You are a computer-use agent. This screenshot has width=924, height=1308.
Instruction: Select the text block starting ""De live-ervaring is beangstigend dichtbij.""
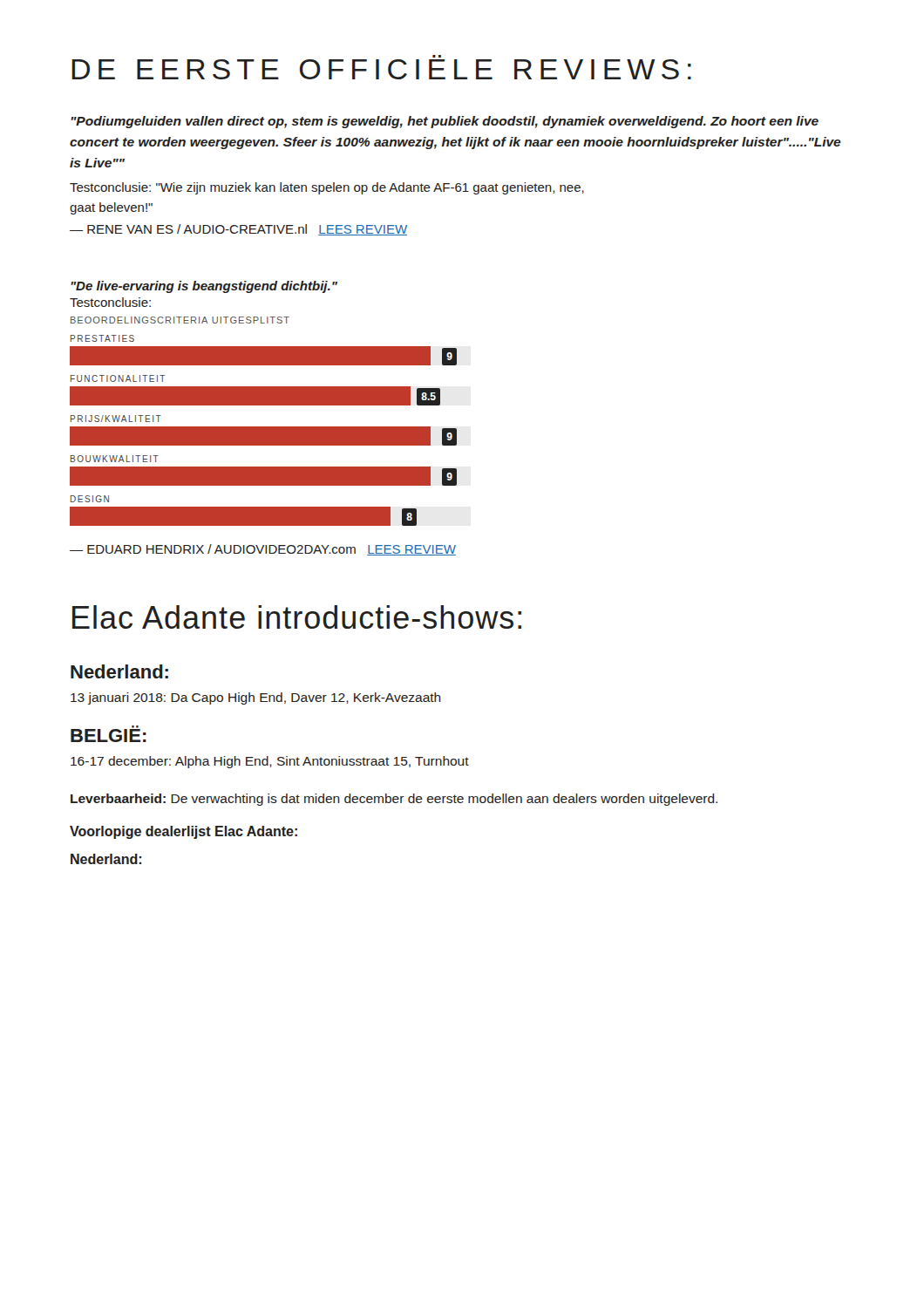204,287
